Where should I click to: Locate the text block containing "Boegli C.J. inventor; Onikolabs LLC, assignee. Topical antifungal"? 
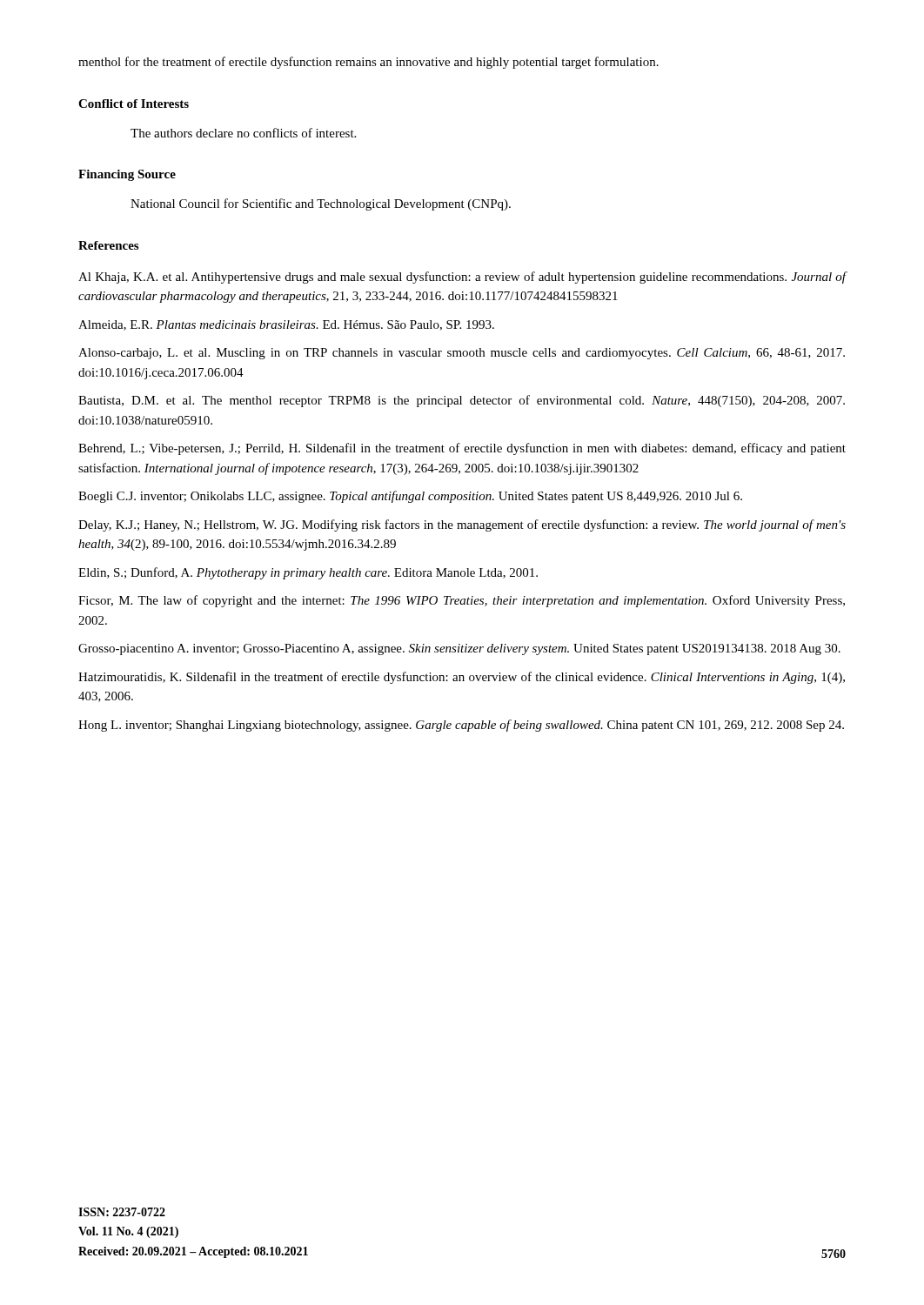[411, 496]
